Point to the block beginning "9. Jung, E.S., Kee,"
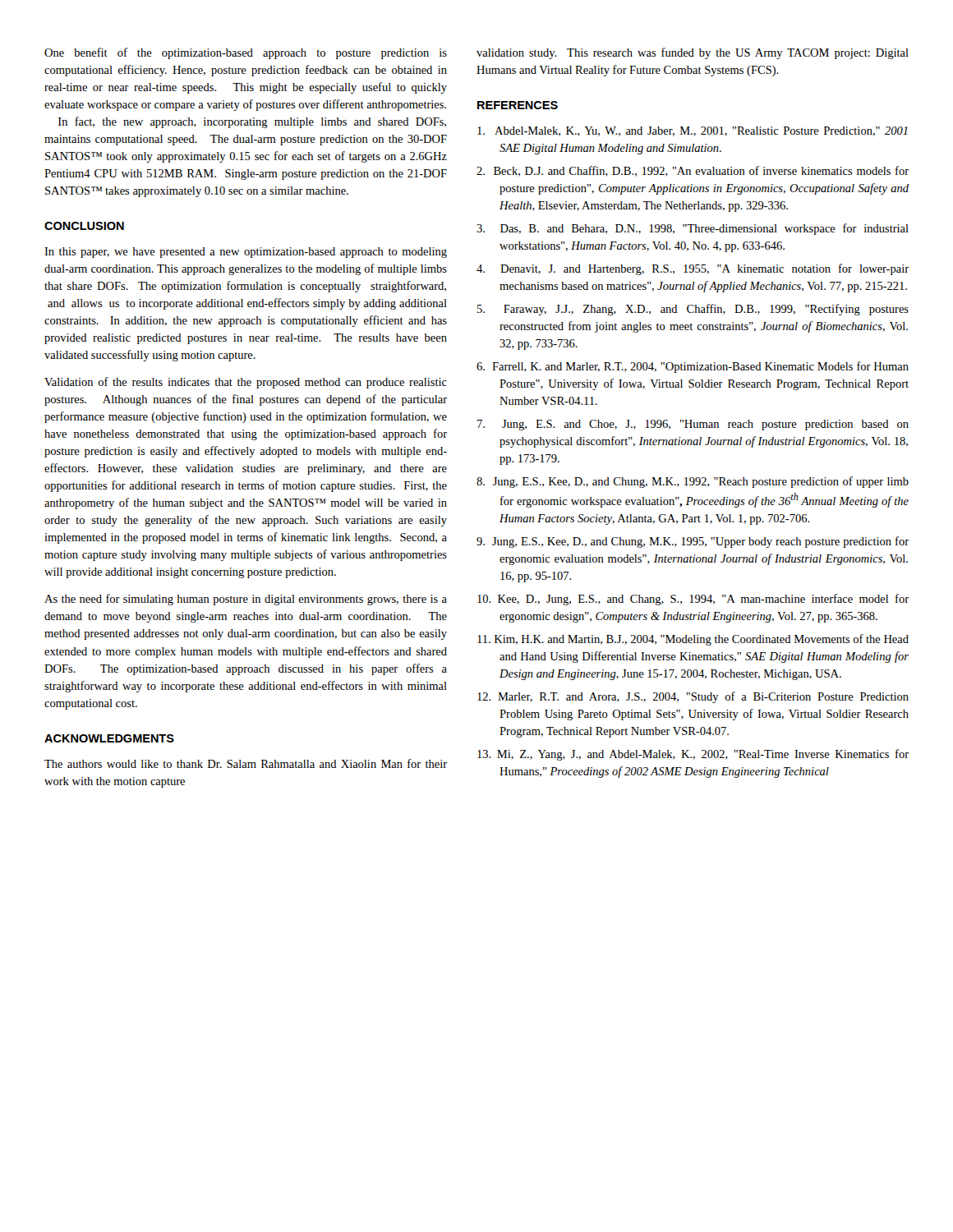 (x=693, y=559)
